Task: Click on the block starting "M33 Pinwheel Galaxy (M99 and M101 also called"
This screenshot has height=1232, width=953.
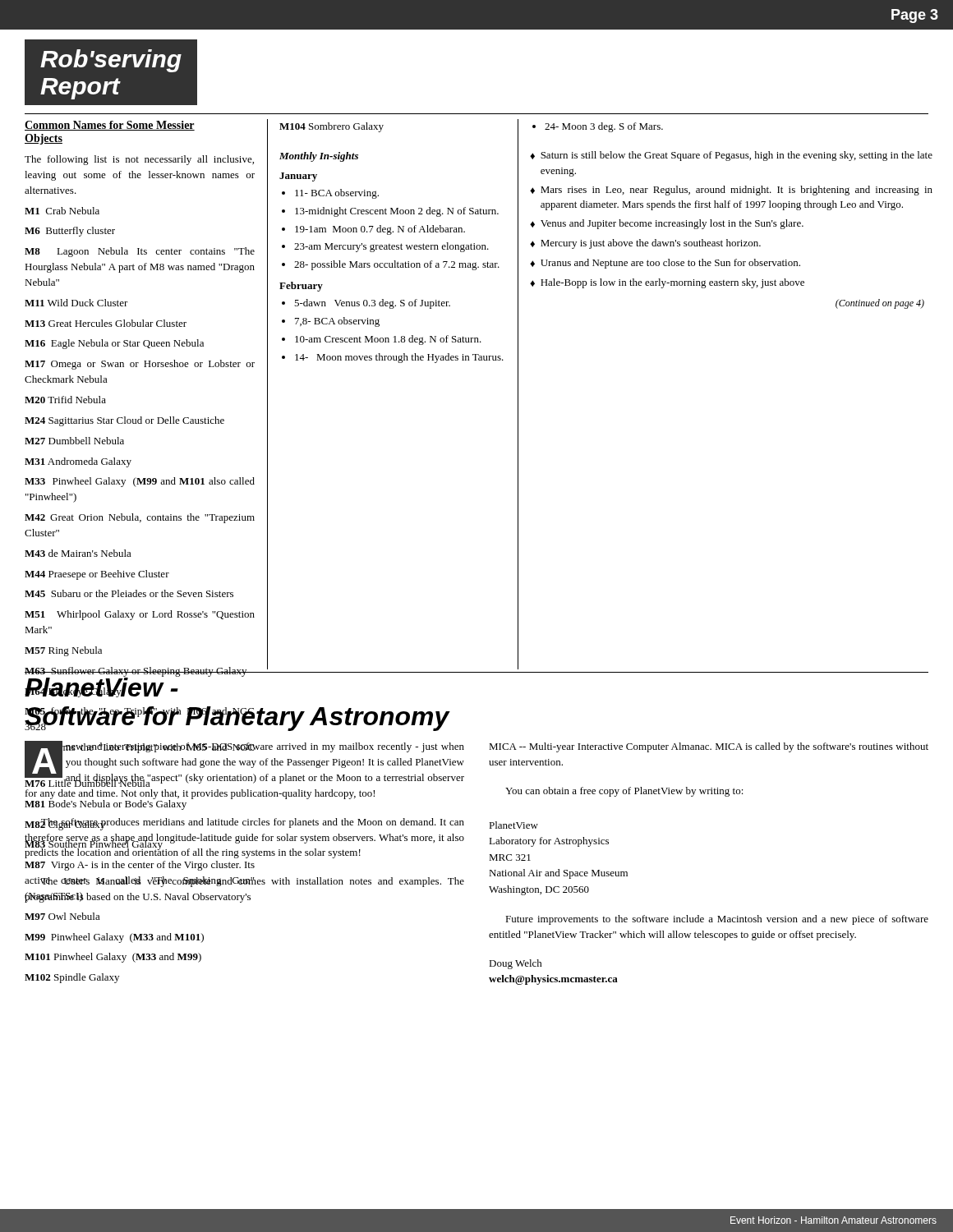Action: (x=140, y=489)
